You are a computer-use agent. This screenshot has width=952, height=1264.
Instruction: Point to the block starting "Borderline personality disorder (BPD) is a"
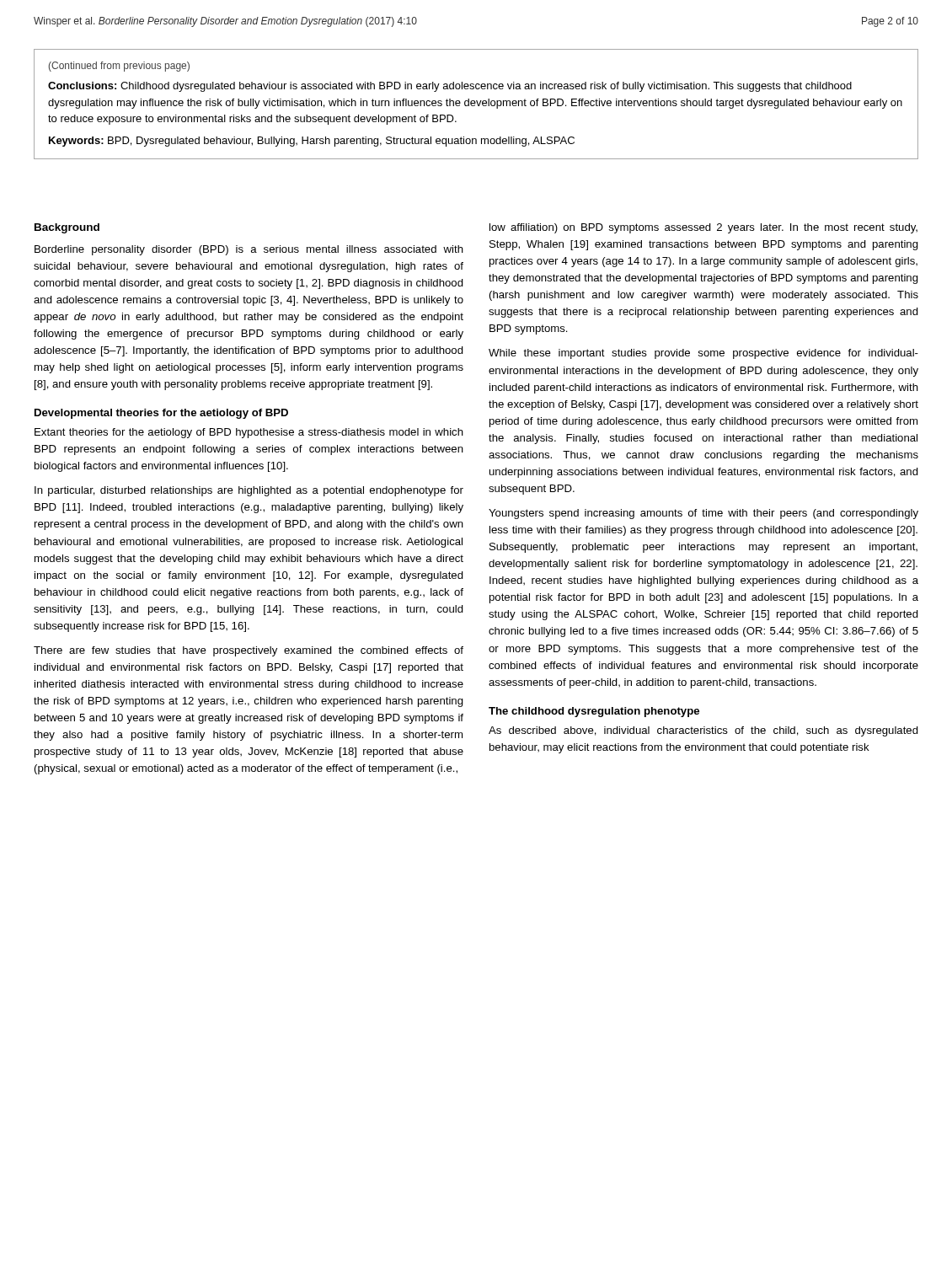(249, 316)
